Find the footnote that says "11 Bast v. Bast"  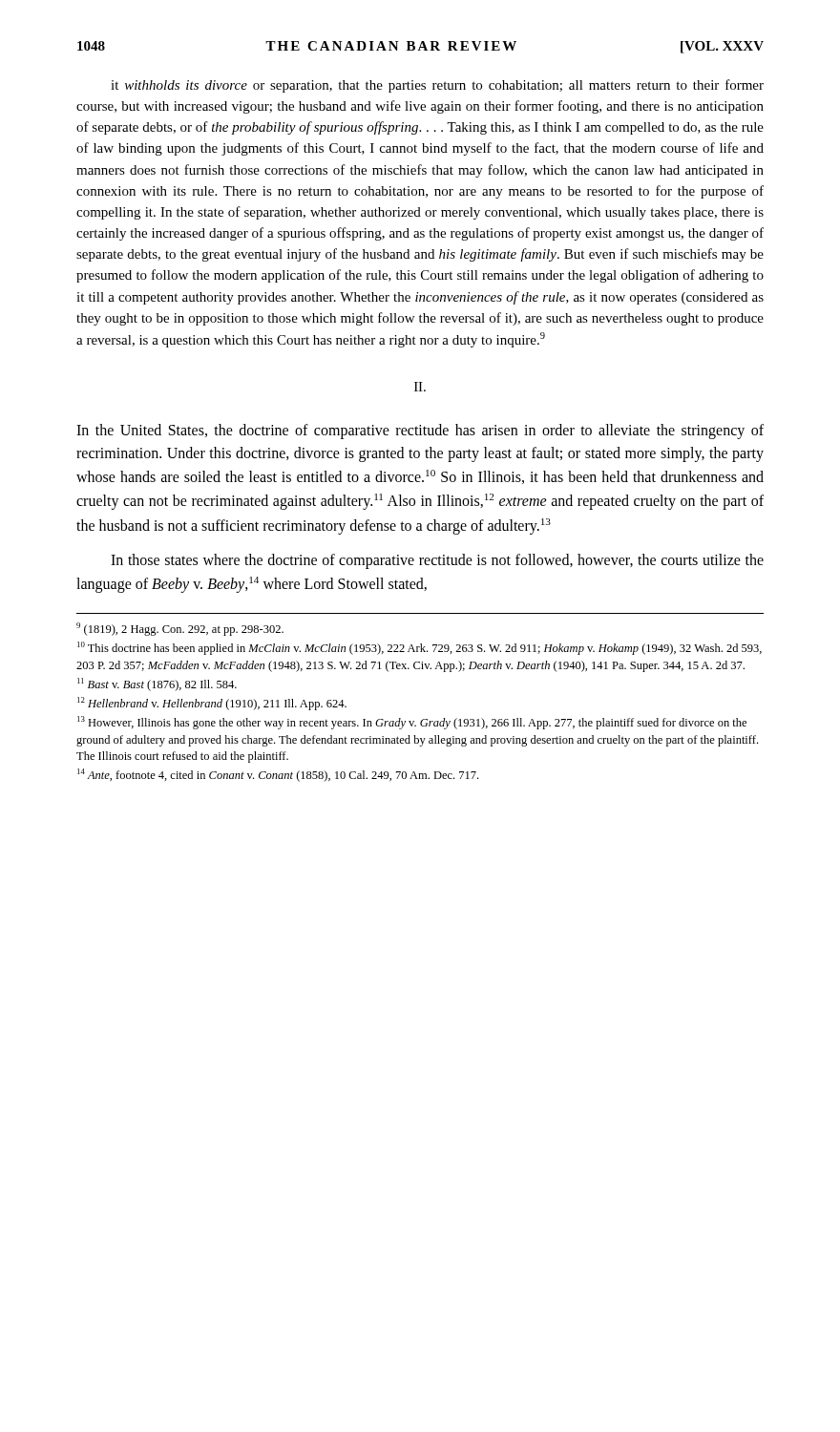(157, 683)
